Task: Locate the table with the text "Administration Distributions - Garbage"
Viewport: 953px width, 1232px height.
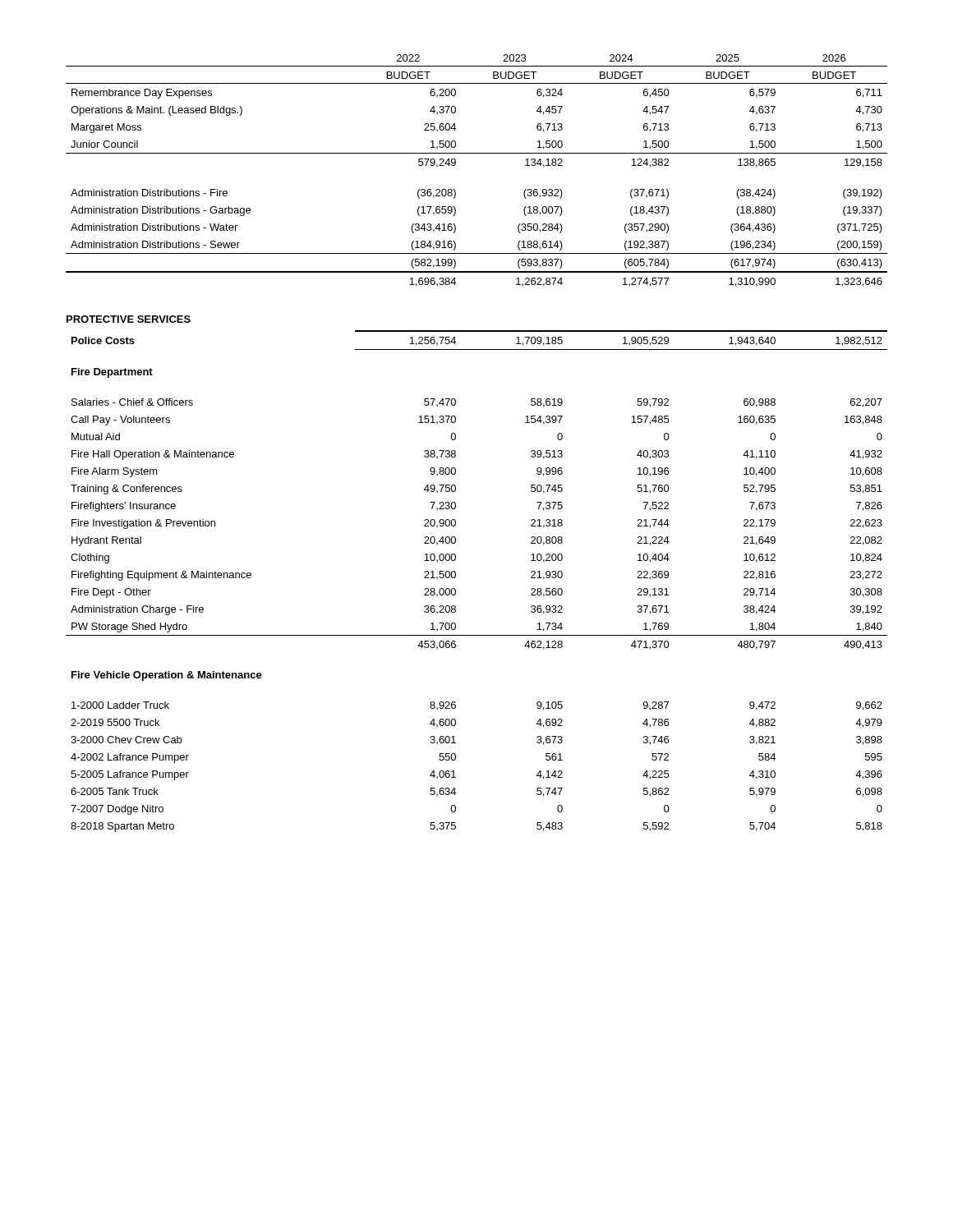Action: 476,176
